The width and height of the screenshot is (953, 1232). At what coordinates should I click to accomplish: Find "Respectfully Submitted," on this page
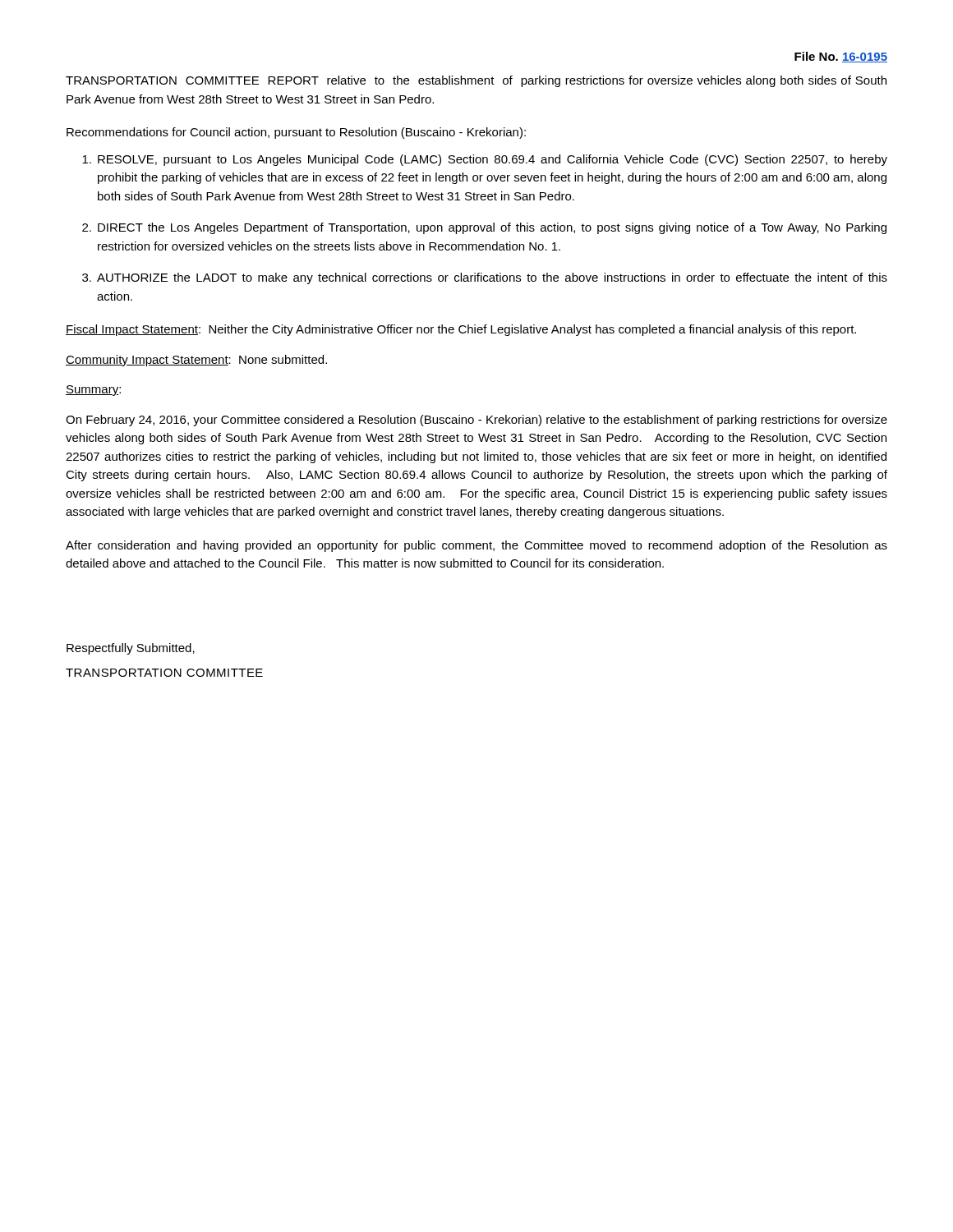(x=130, y=647)
